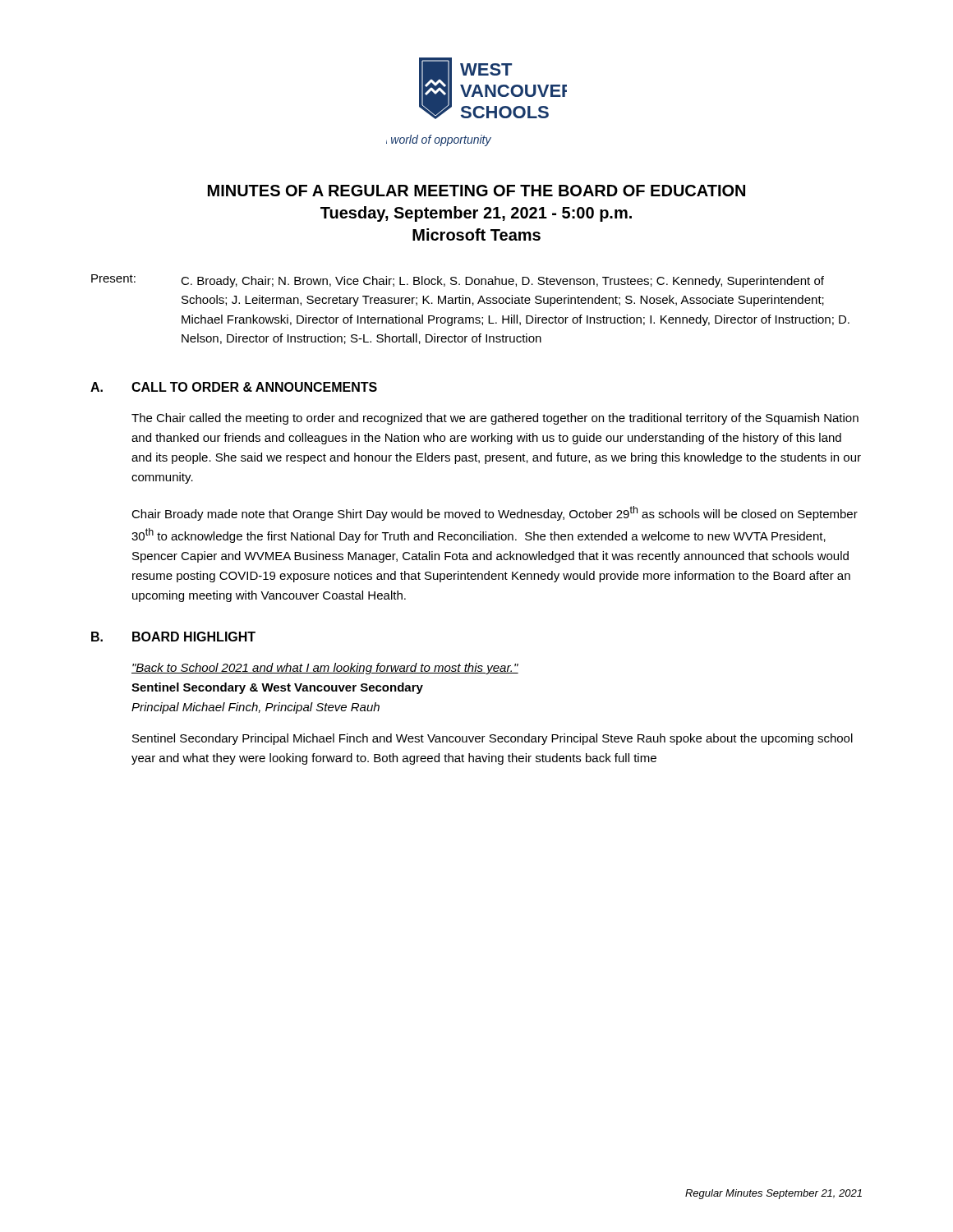This screenshot has height=1232, width=953.
Task: Find the text block containing ""Back to School 2021 and what I am"
Action: 325,669
